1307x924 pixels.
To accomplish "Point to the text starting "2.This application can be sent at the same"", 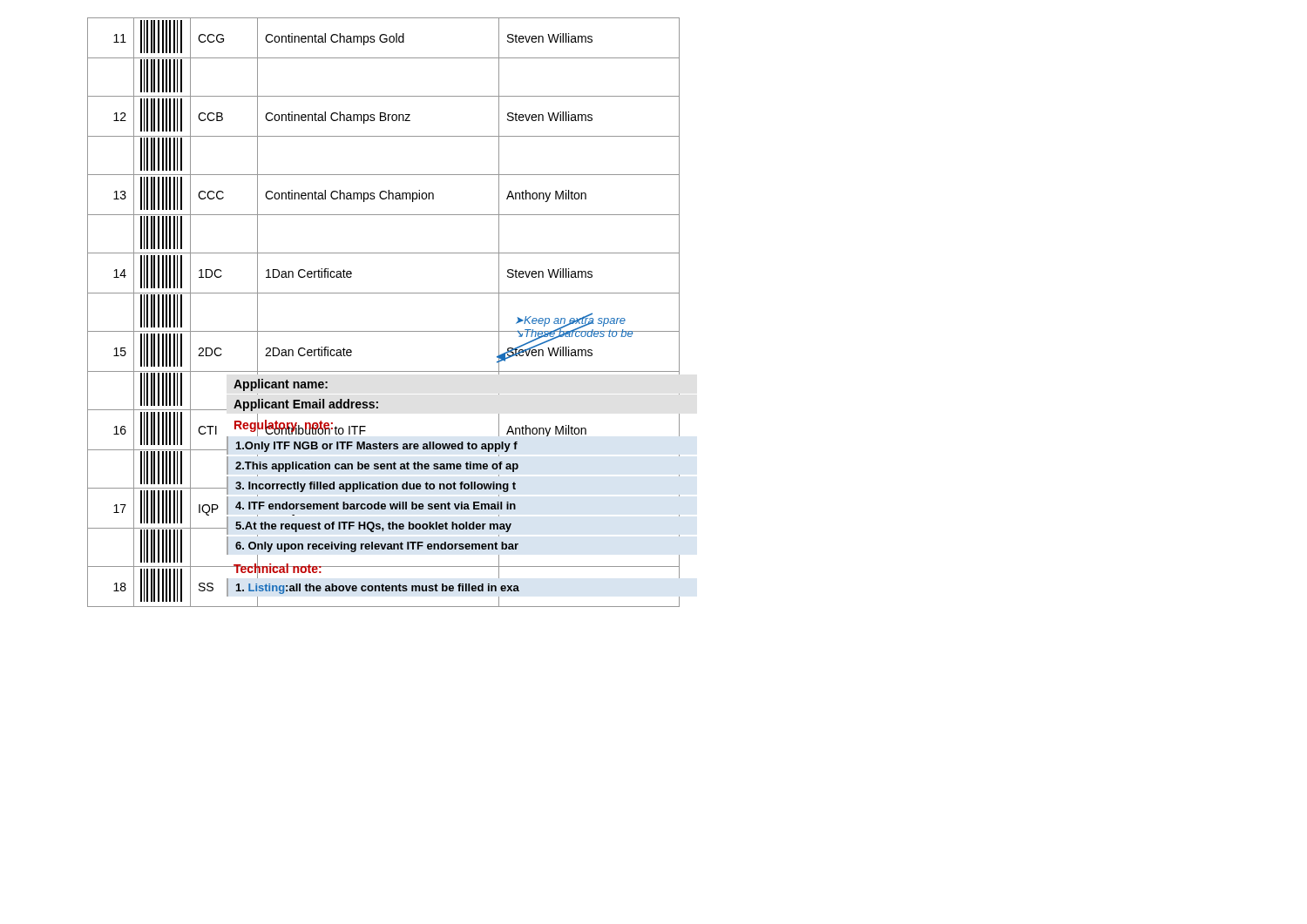I will pos(462,466).
